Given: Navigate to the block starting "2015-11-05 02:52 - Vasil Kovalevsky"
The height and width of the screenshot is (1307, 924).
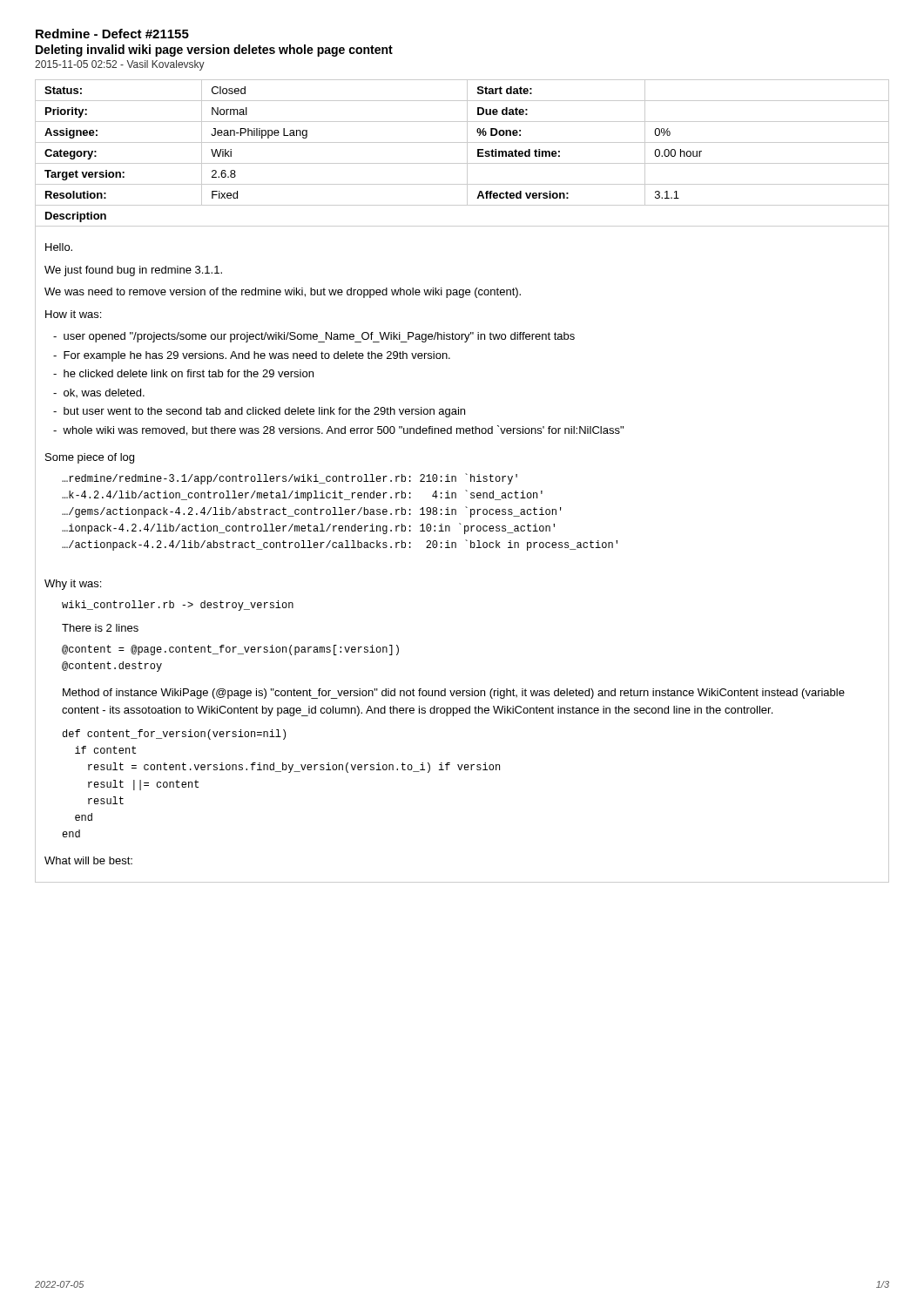Looking at the screenshot, I should [120, 65].
